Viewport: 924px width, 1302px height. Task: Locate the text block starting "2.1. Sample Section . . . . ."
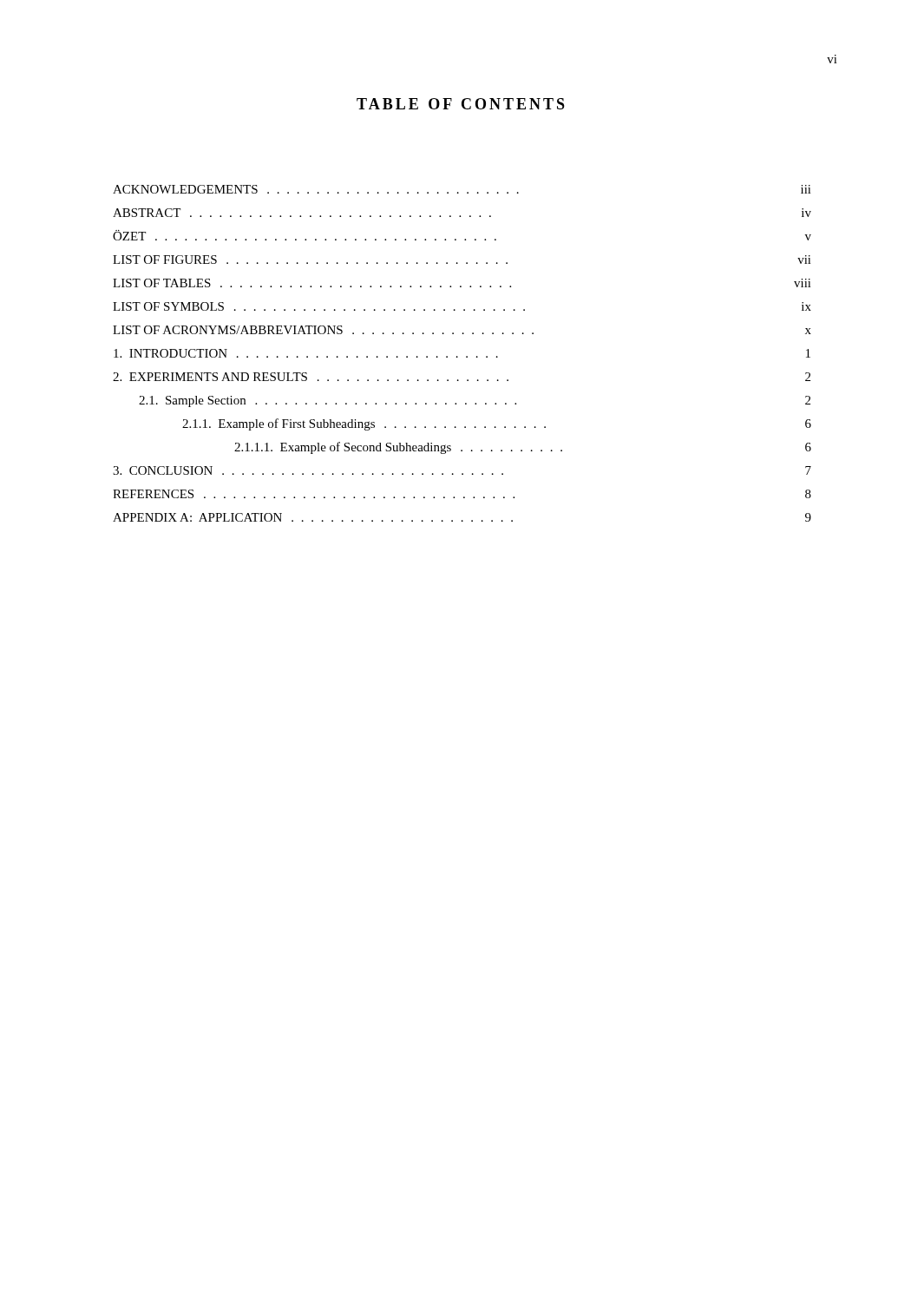tap(475, 401)
